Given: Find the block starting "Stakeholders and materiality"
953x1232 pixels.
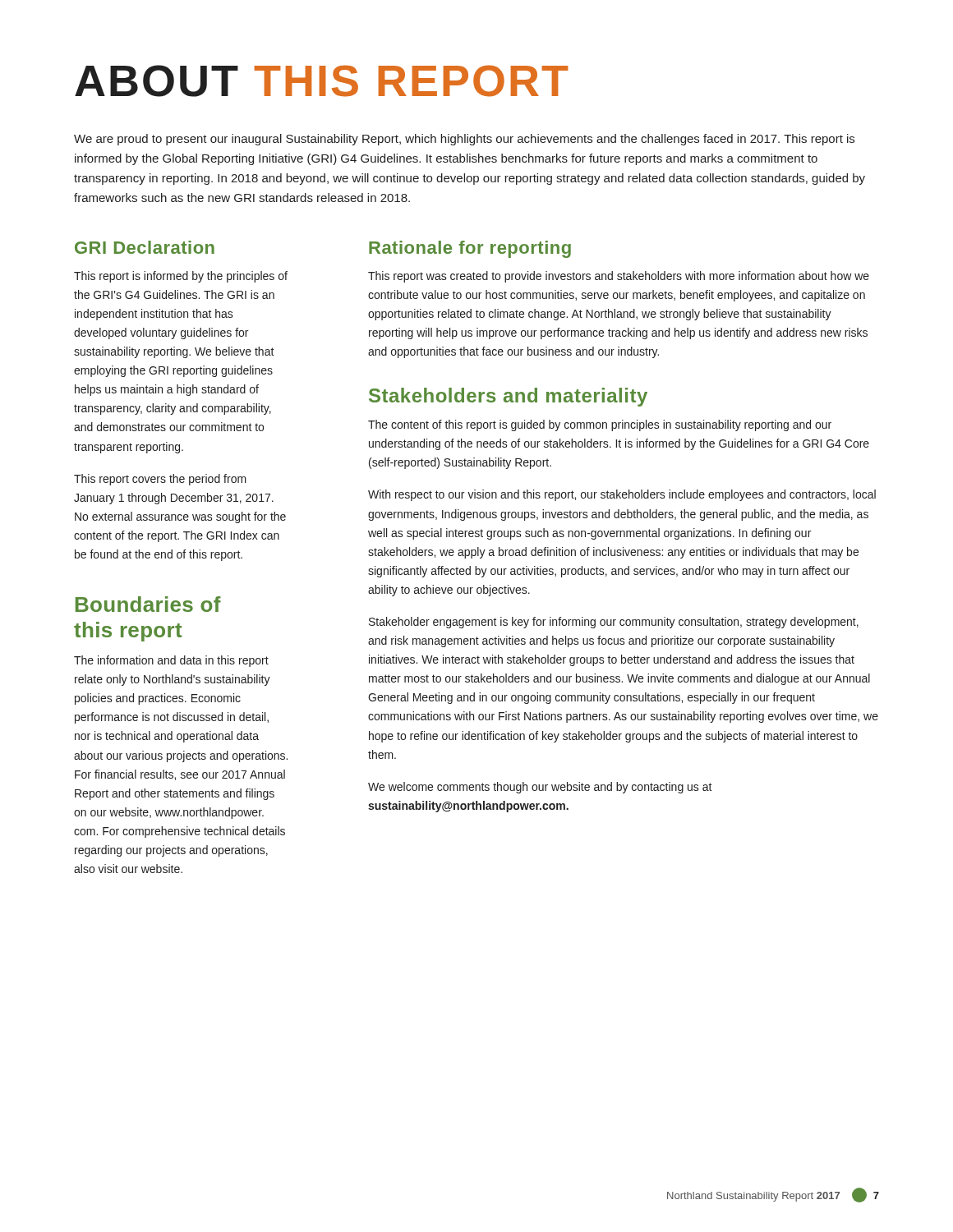Looking at the screenshot, I should [508, 396].
